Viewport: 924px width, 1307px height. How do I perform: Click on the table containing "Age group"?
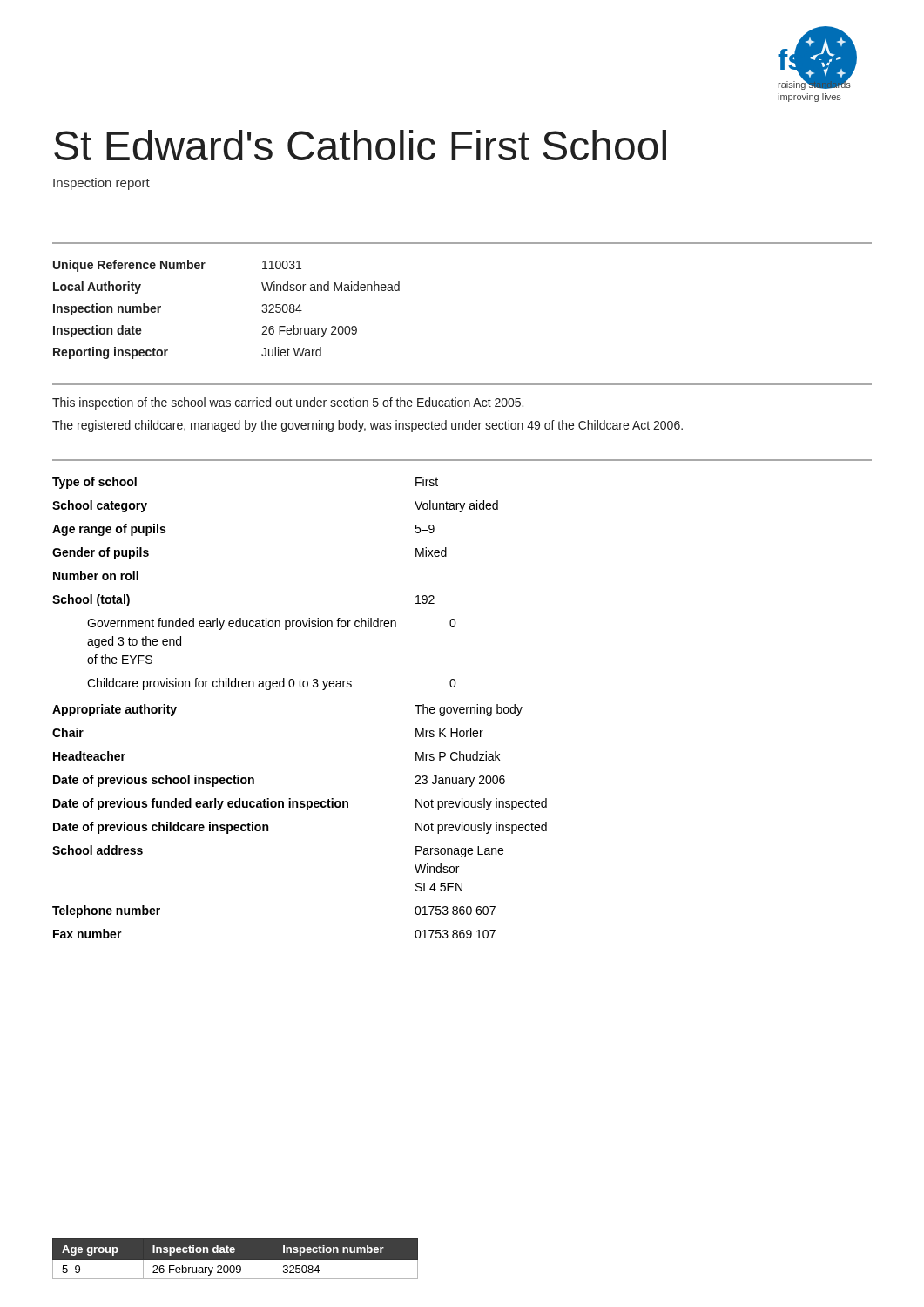coord(462,1259)
